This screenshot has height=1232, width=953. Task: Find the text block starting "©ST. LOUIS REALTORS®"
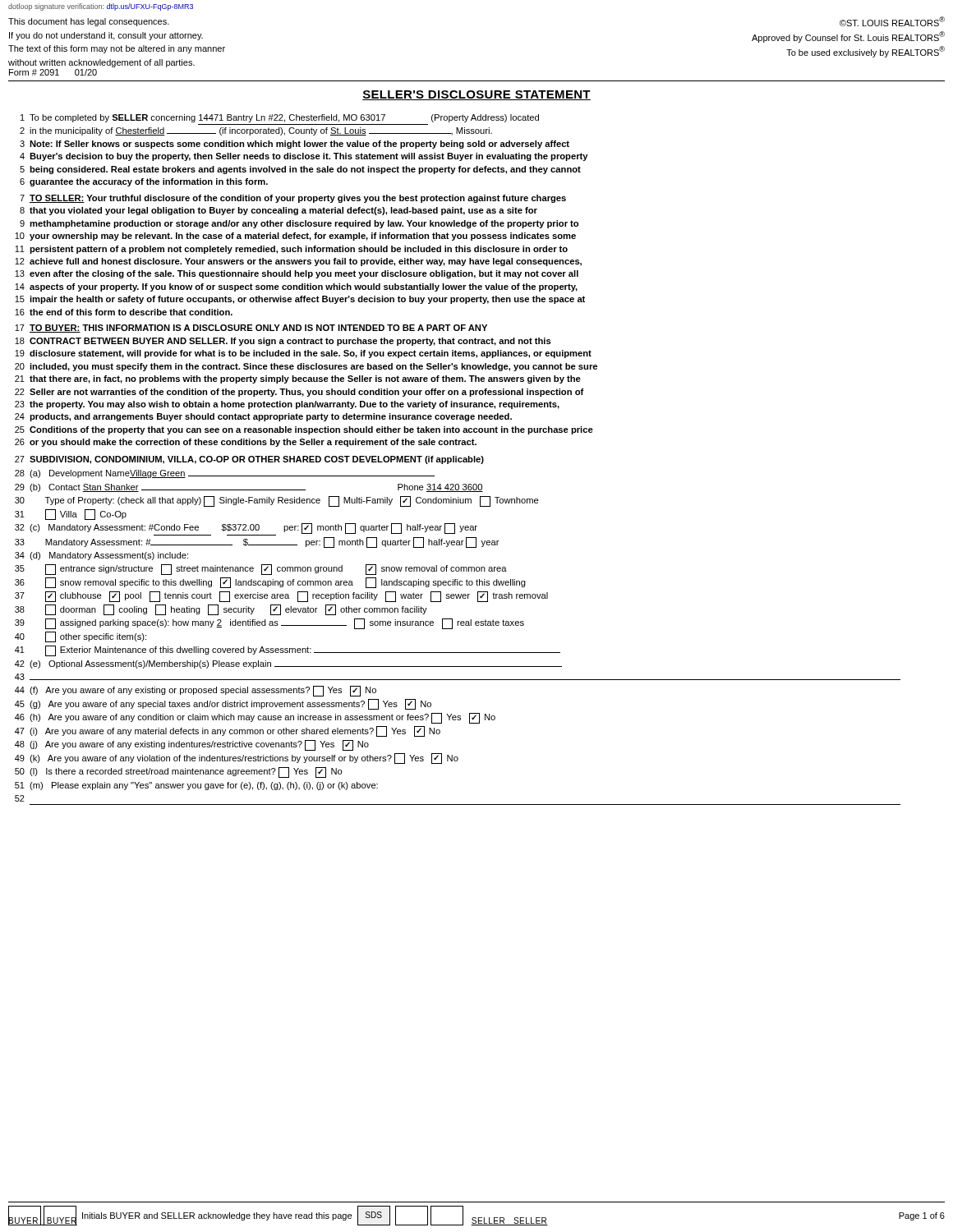click(x=848, y=37)
